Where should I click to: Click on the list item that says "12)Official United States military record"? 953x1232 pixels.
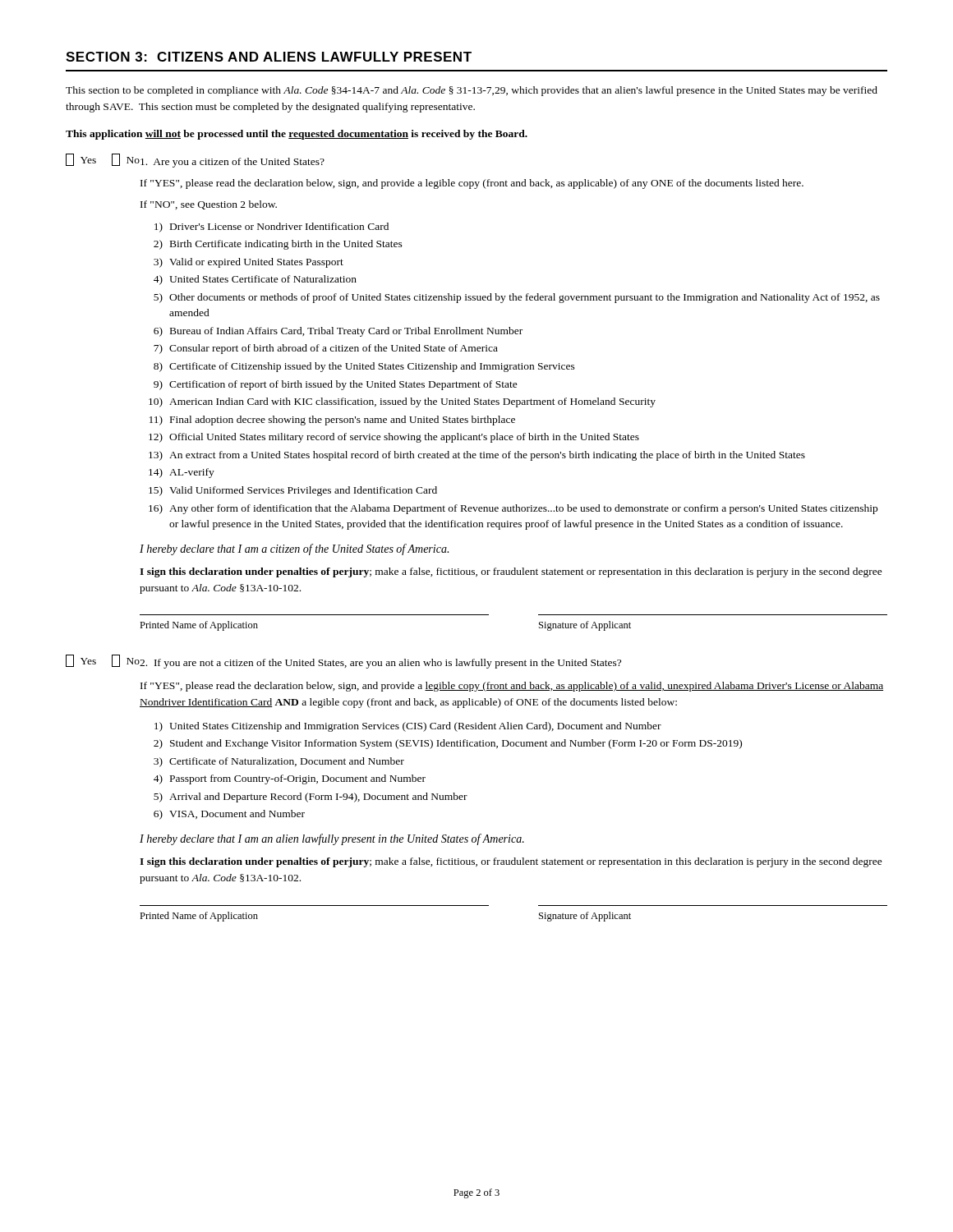(513, 437)
